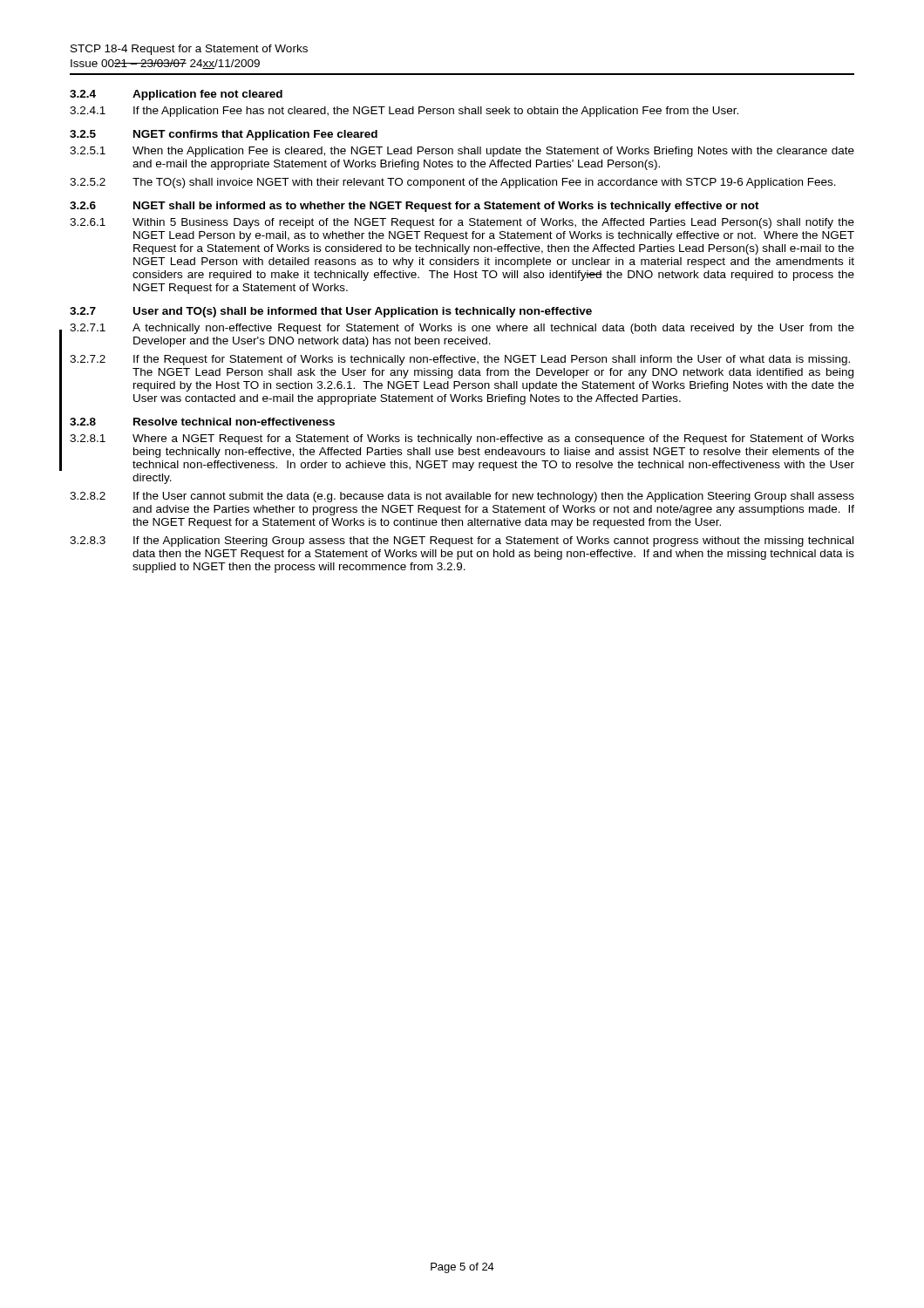Navigate to the region starting "3.2.8 Resolve technical non-effectiveness"

202,422
